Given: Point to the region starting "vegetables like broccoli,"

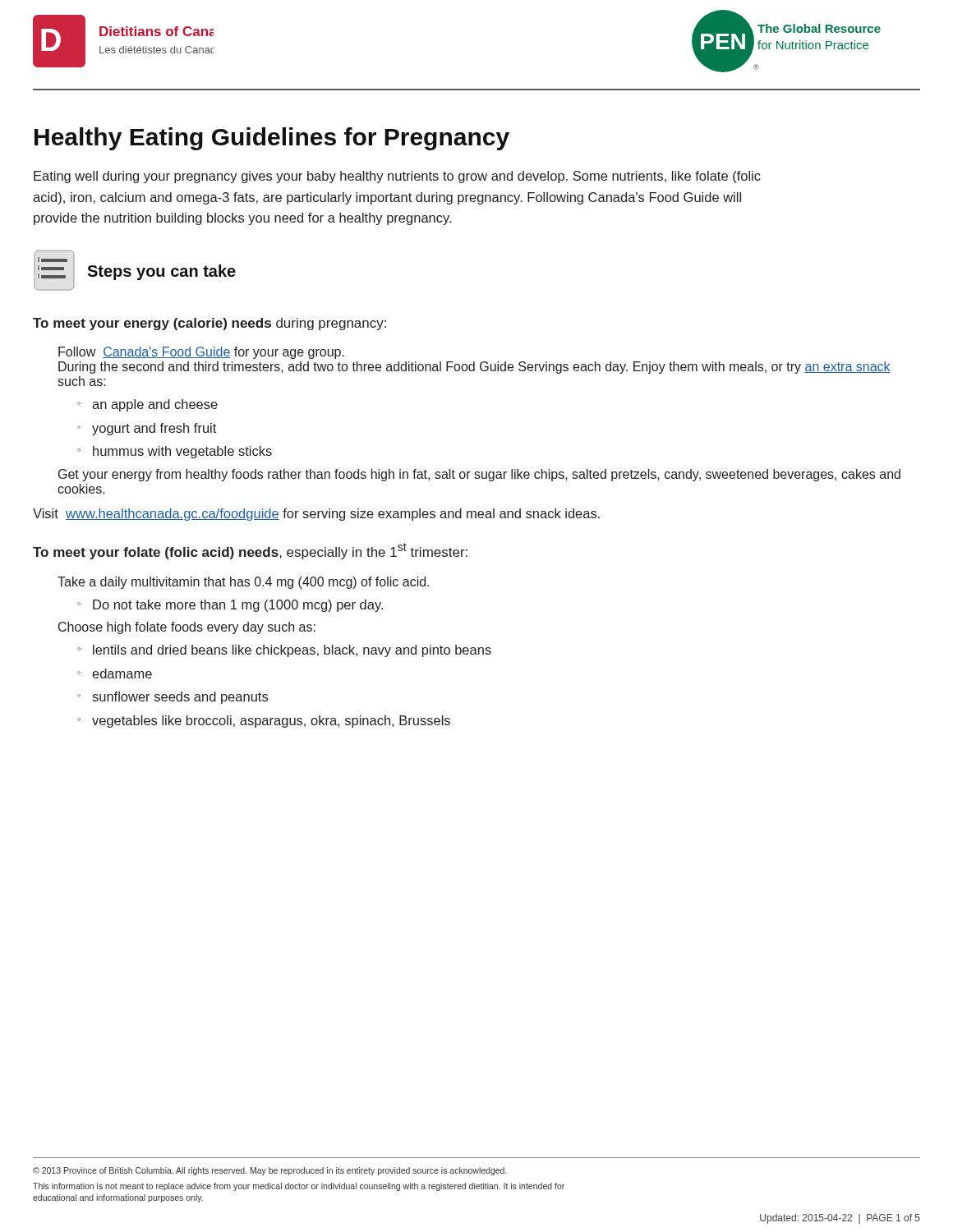Looking at the screenshot, I should click(x=264, y=722).
